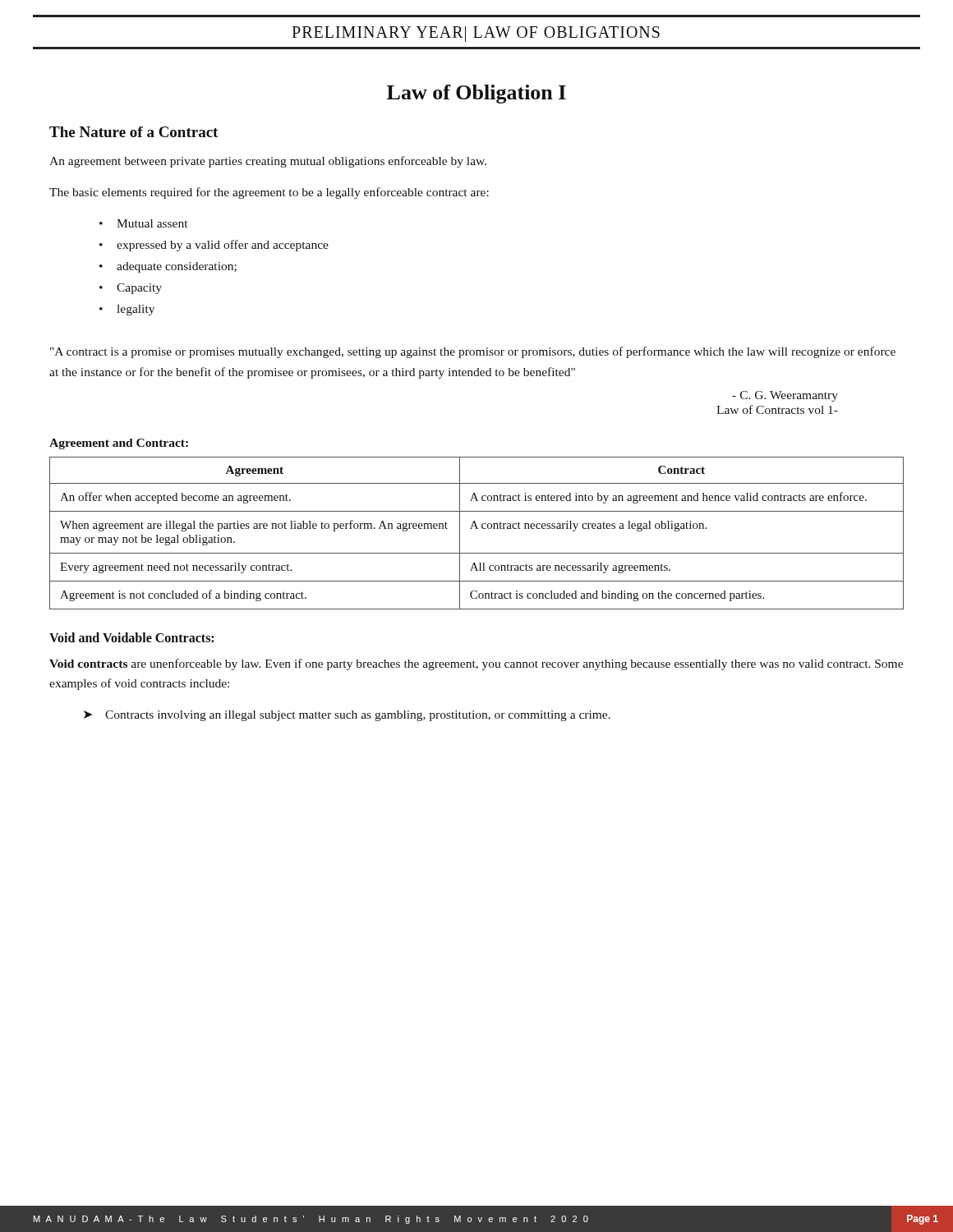Find the text block with the text "The basic elements required for the agreement to"
This screenshot has width=953, height=1232.
coord(269,192)
